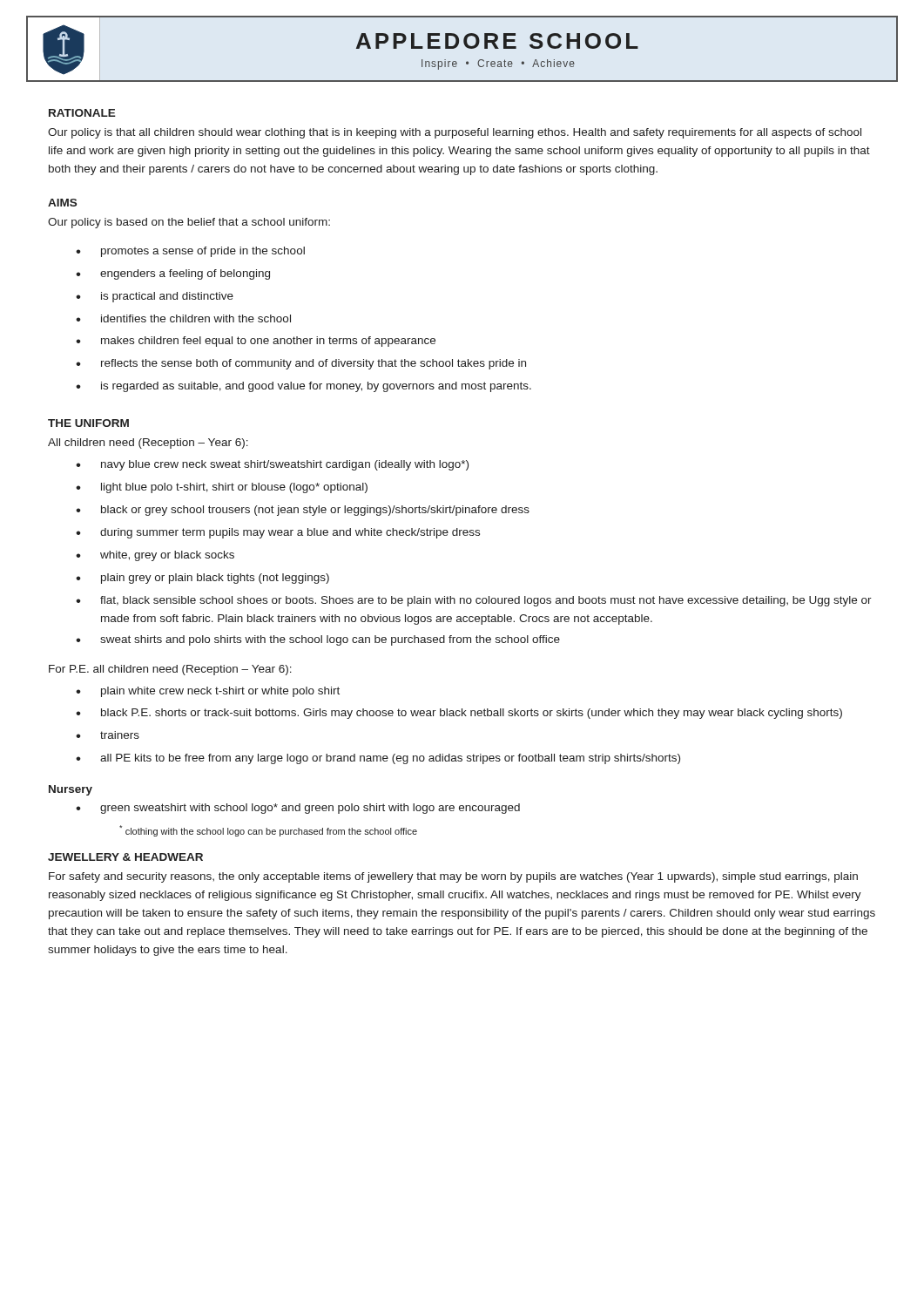Viewport: 924px width, 1307px height.
Task: Where is the passage that starts "• black or grey"?
Action: tap(303, 511)
